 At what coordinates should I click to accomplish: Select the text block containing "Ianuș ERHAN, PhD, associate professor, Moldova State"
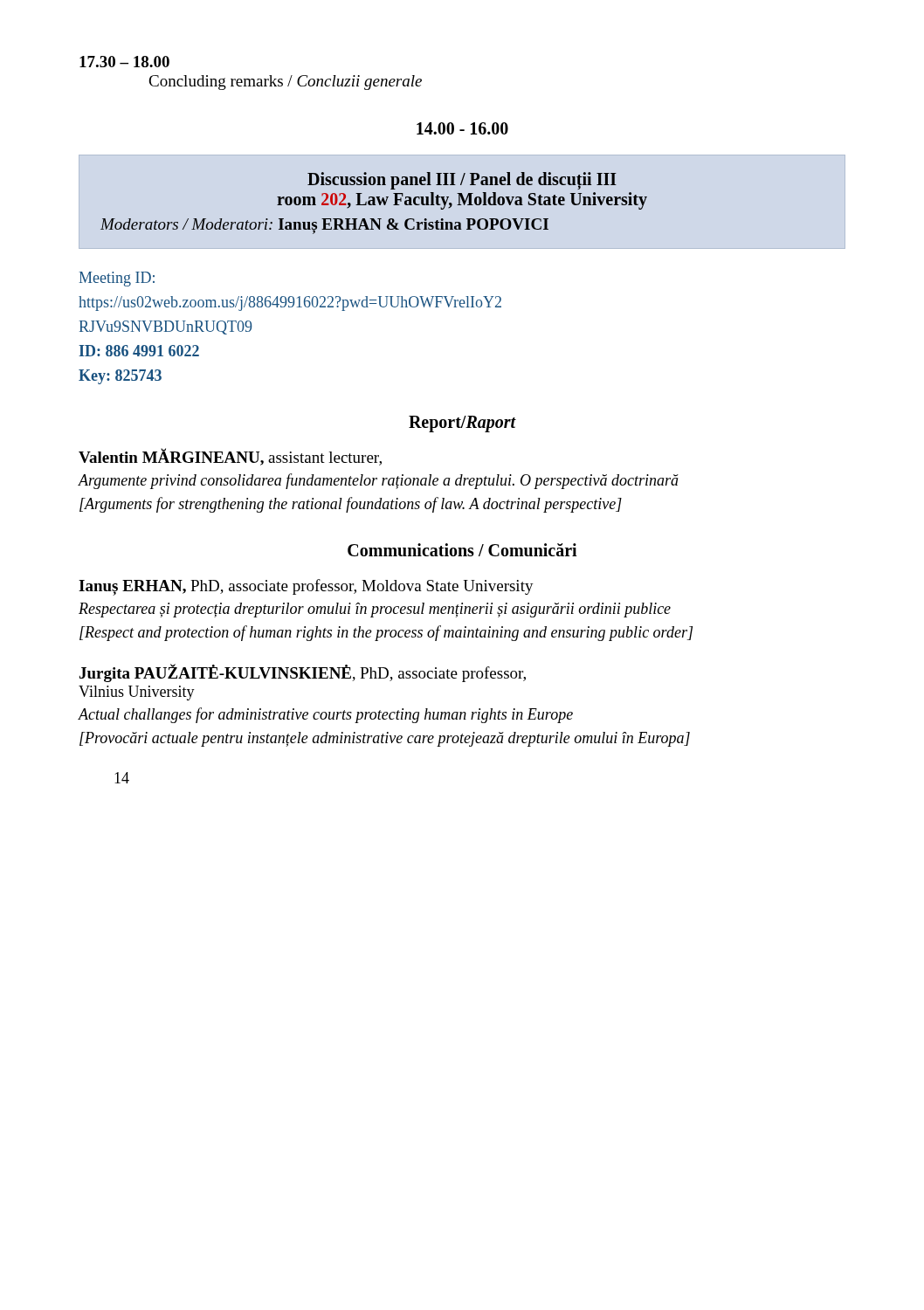462,611
